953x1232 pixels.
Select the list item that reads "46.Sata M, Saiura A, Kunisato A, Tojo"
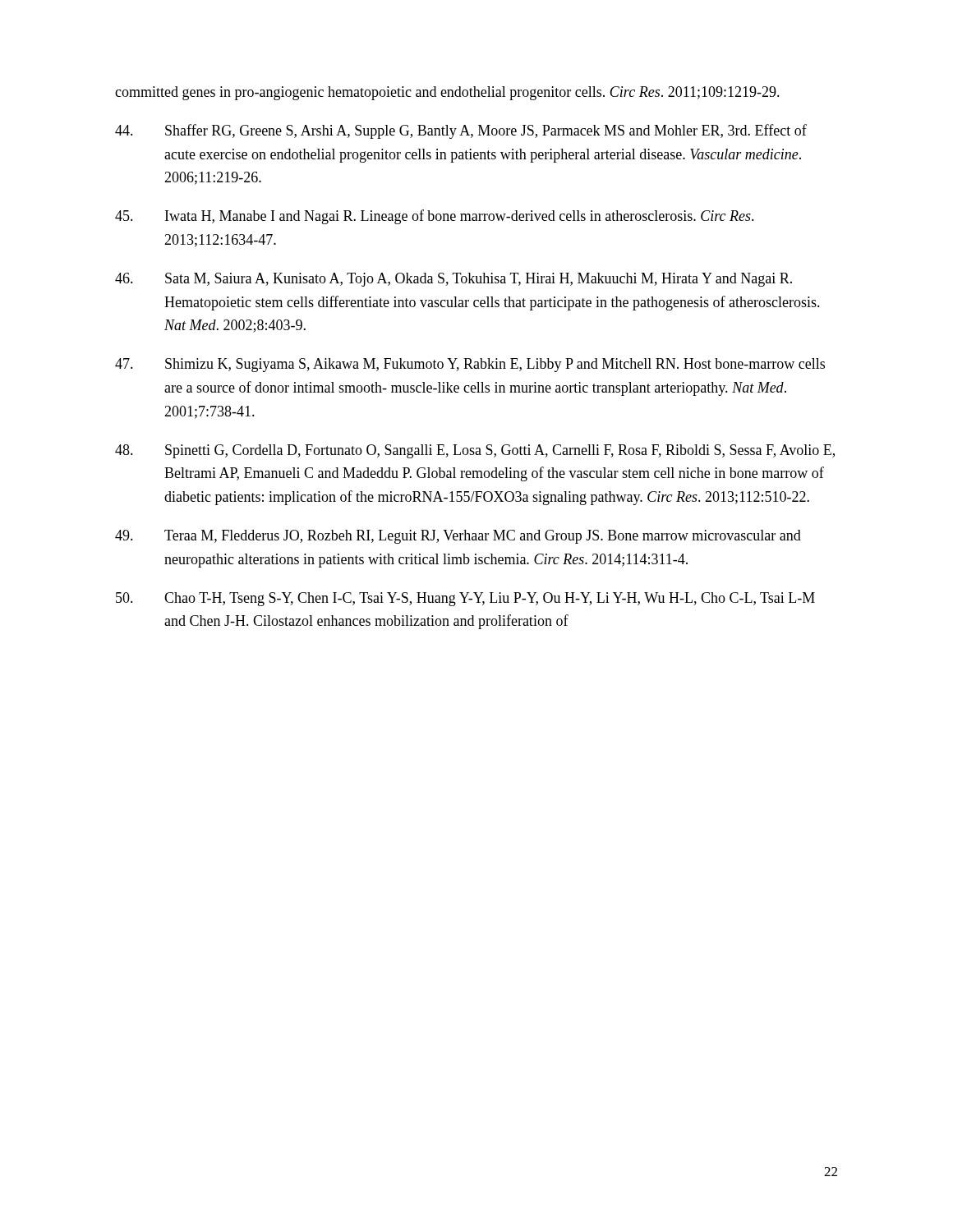[x=476, y=302]
